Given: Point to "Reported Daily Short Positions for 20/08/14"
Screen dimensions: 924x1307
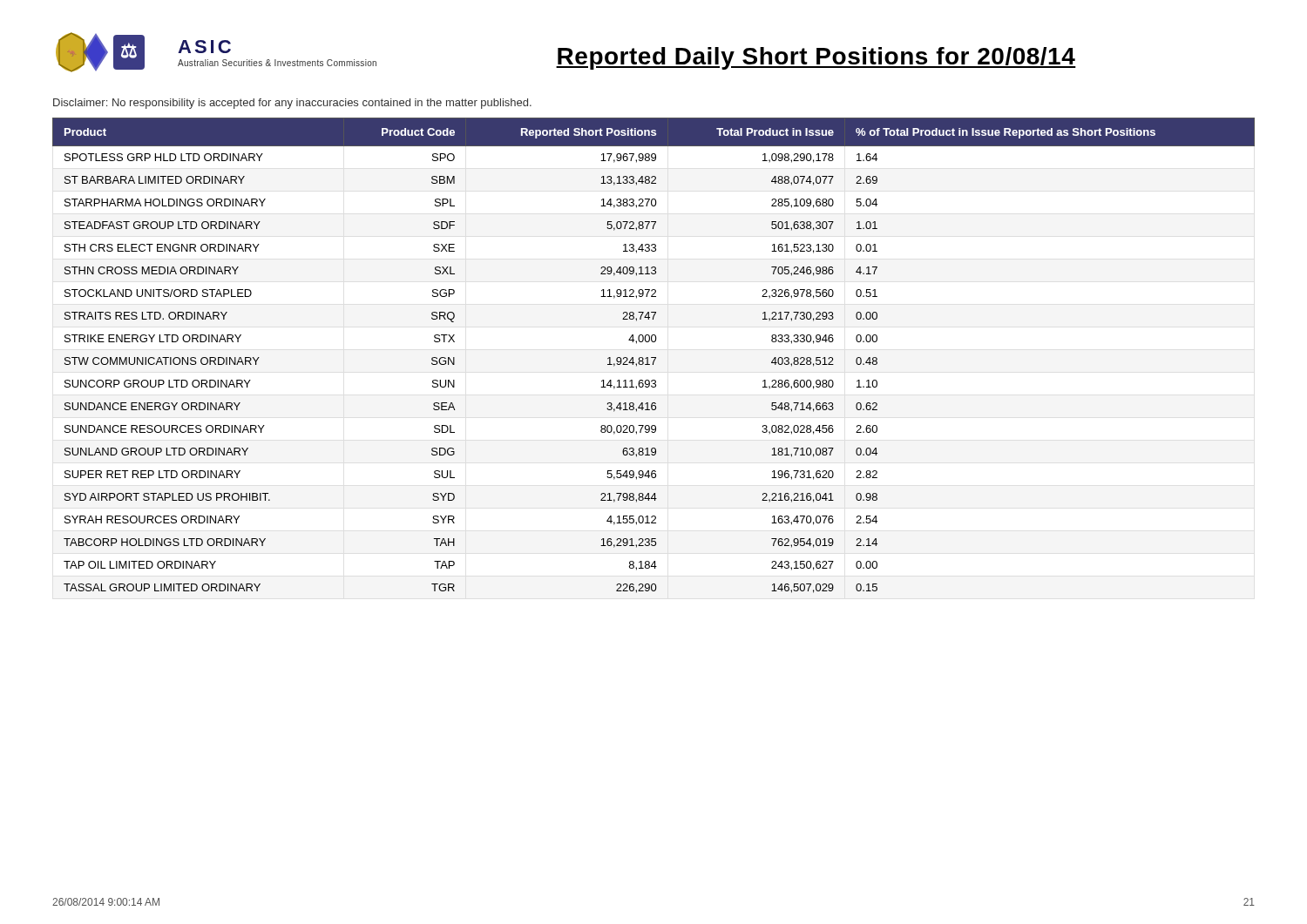Looking at the screenshot, I should click(x=816, y=57).
